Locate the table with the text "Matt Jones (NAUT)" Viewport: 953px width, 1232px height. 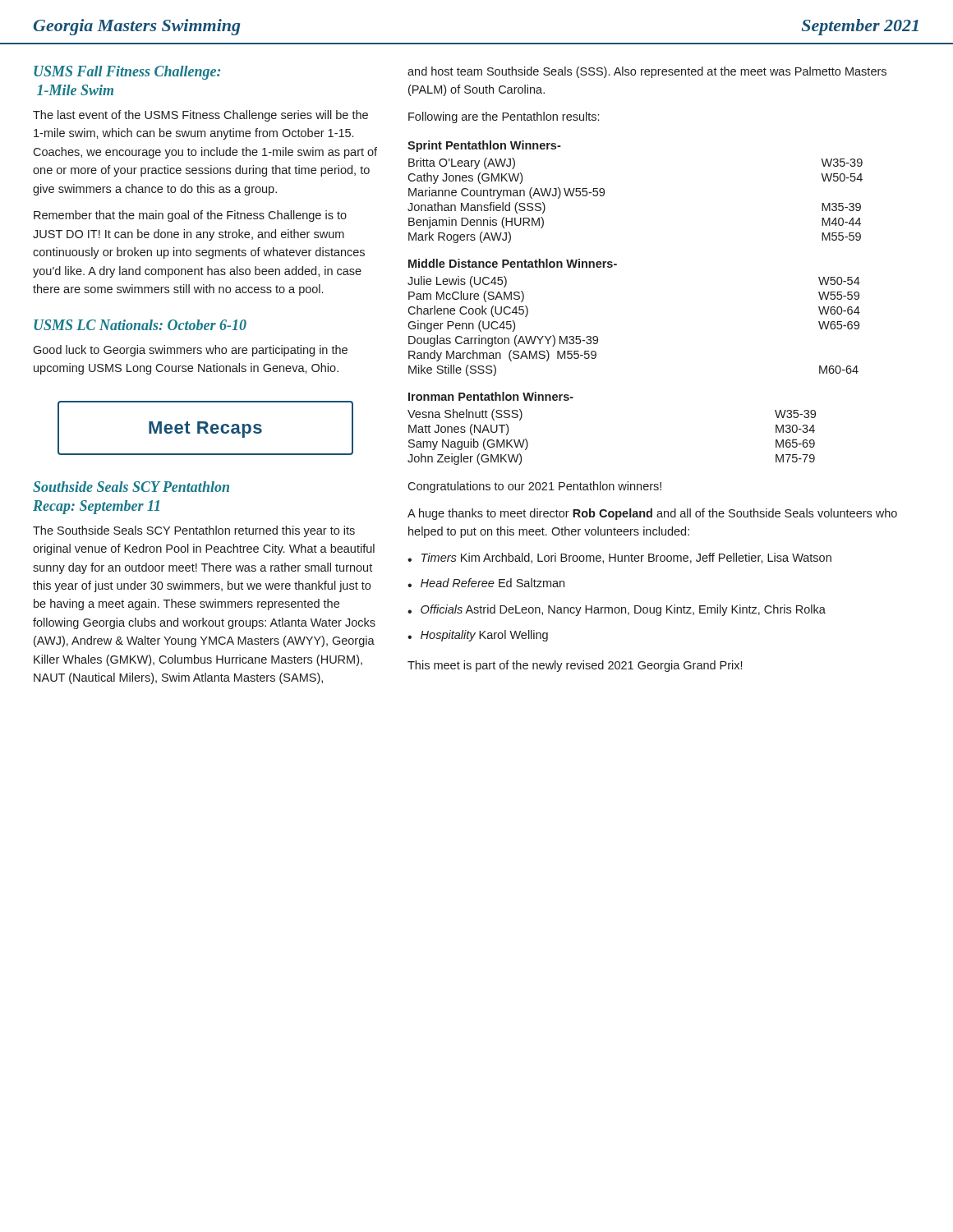tap(664, 436)
